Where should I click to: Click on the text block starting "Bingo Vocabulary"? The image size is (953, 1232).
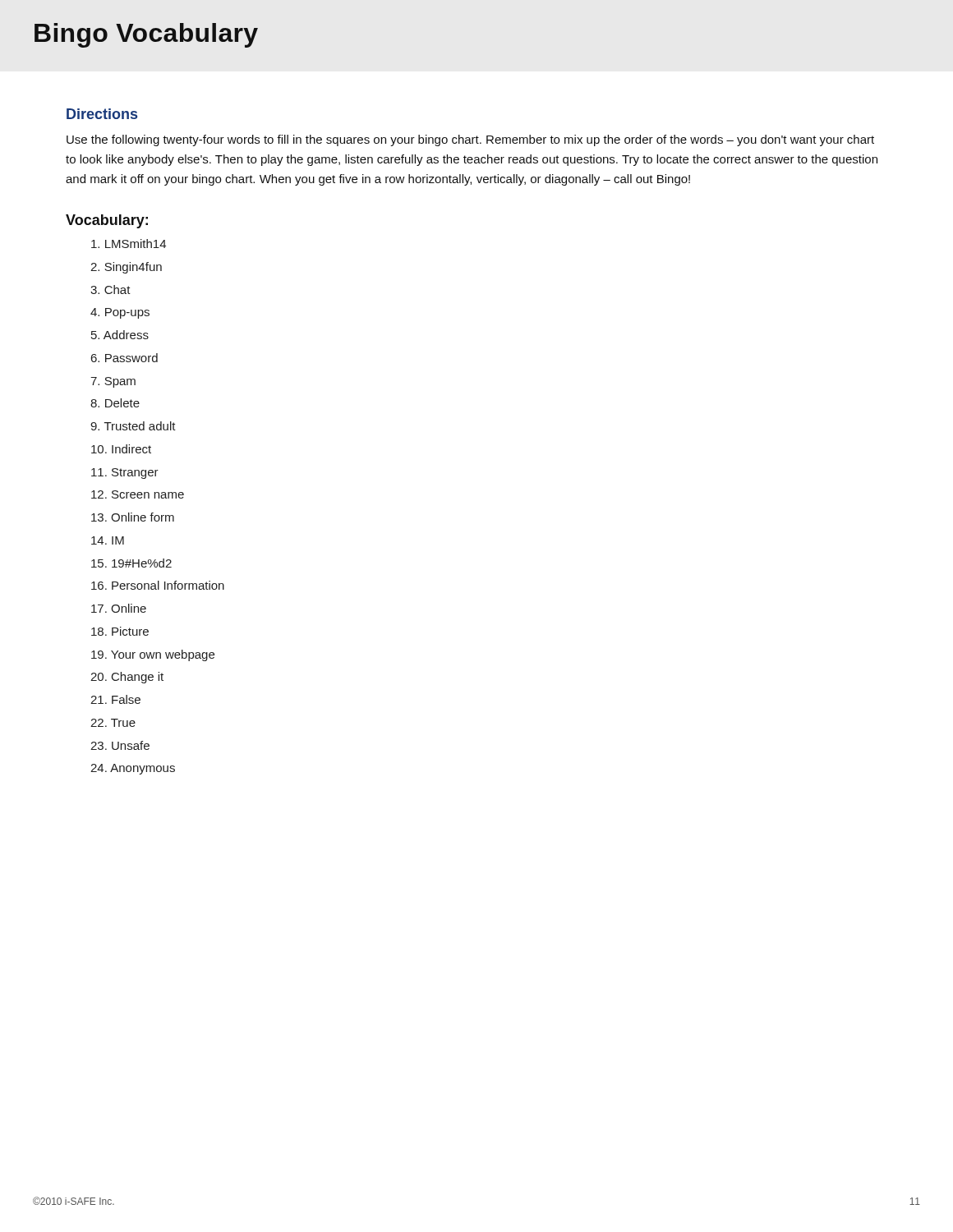click(146, 33)
